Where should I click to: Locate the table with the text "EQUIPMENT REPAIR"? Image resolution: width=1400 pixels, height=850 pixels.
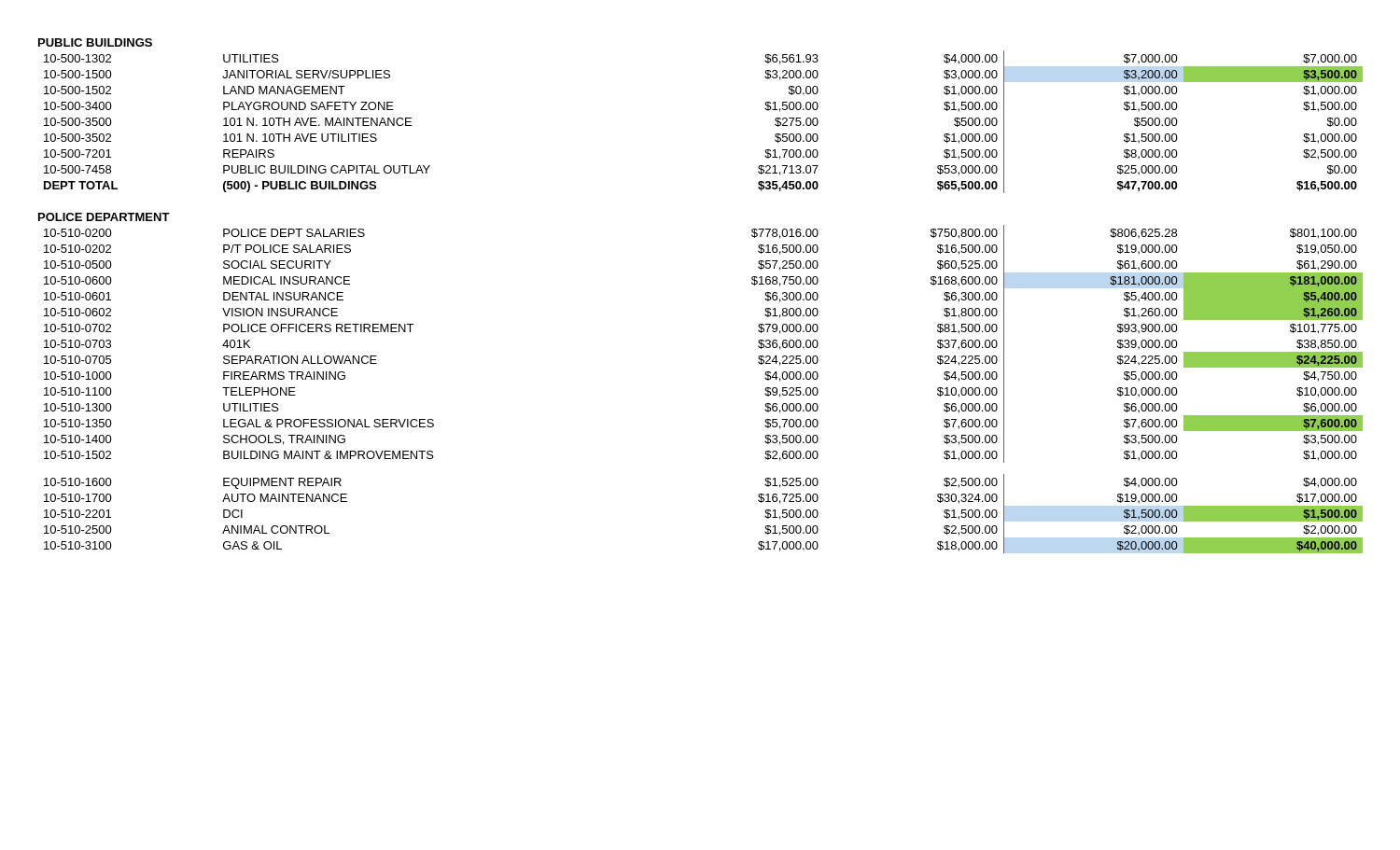click(700, 389)
